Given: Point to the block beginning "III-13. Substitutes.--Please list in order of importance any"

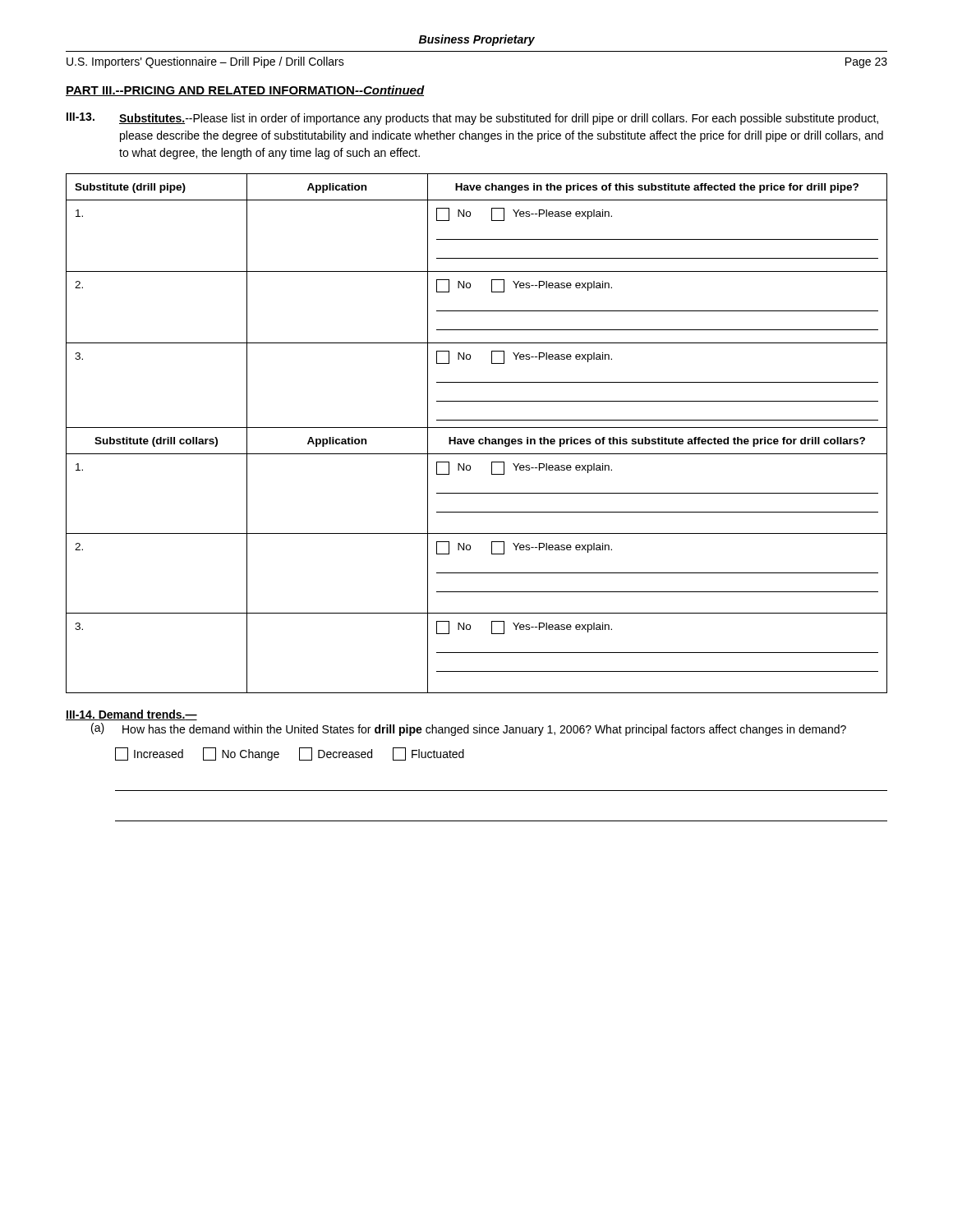Looking at the screenshot, I should [476, 136].
